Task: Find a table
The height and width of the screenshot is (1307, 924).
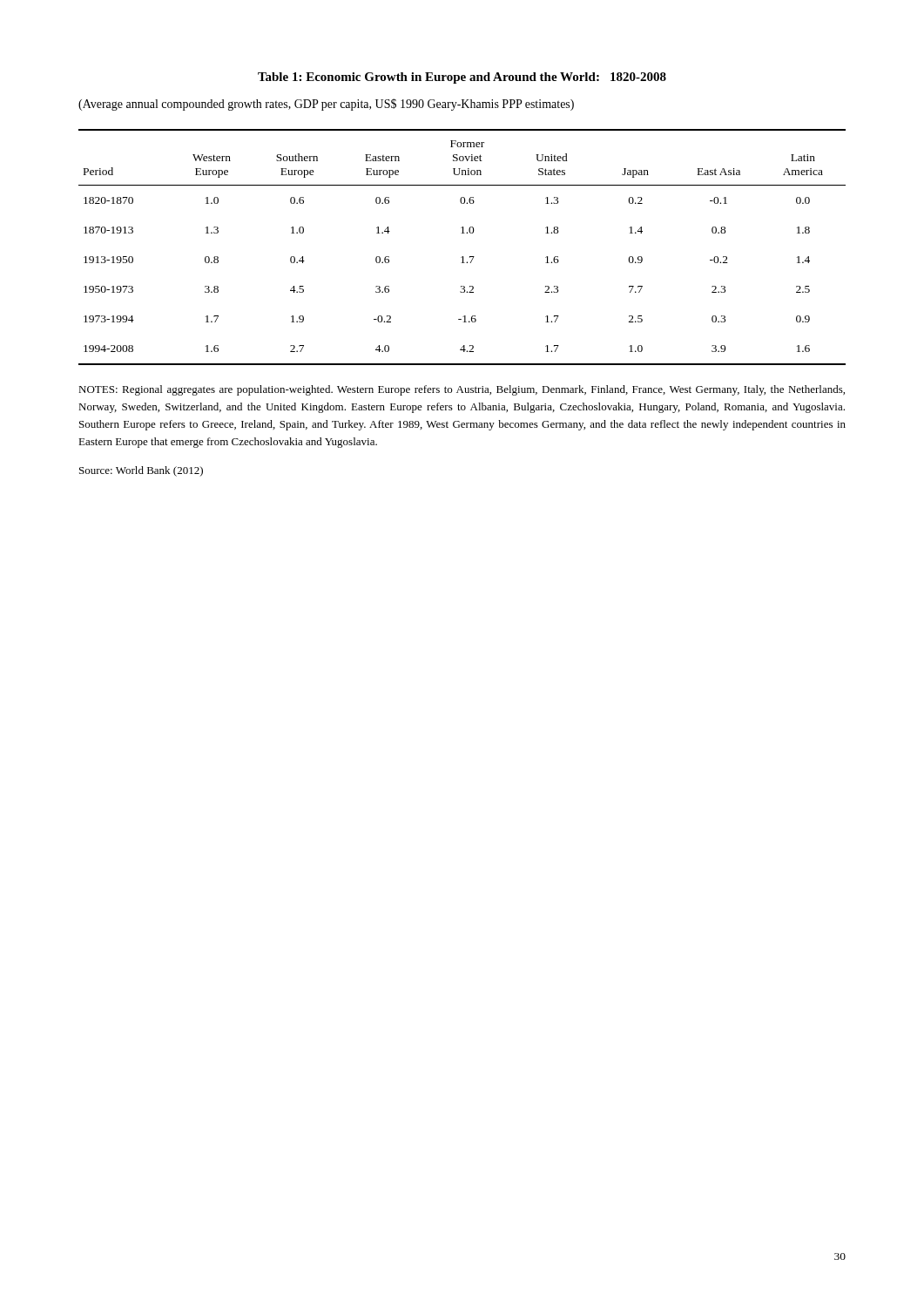Action: click(x=462, y=249)
